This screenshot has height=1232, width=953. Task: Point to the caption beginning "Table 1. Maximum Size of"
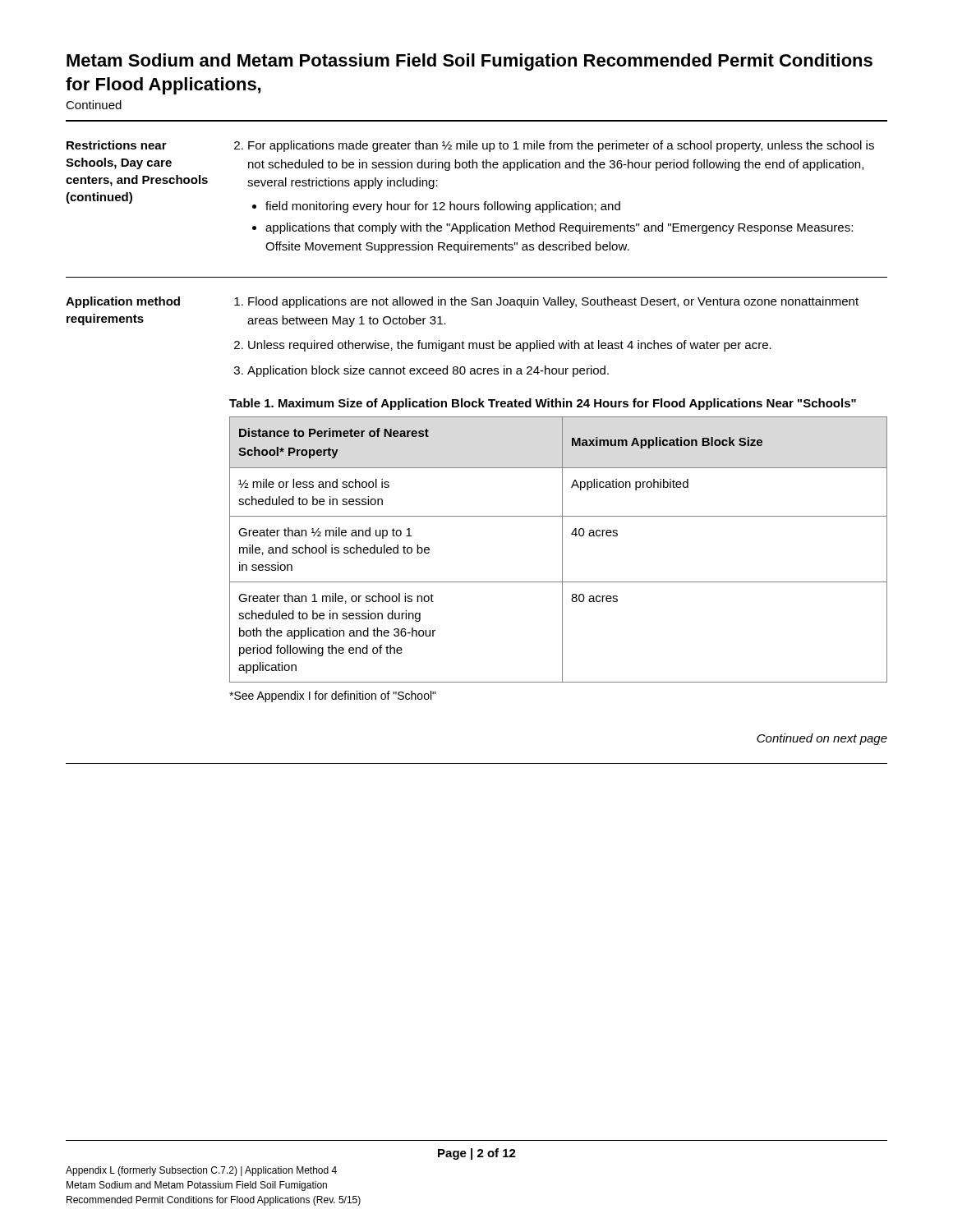[x=543, y=403]
